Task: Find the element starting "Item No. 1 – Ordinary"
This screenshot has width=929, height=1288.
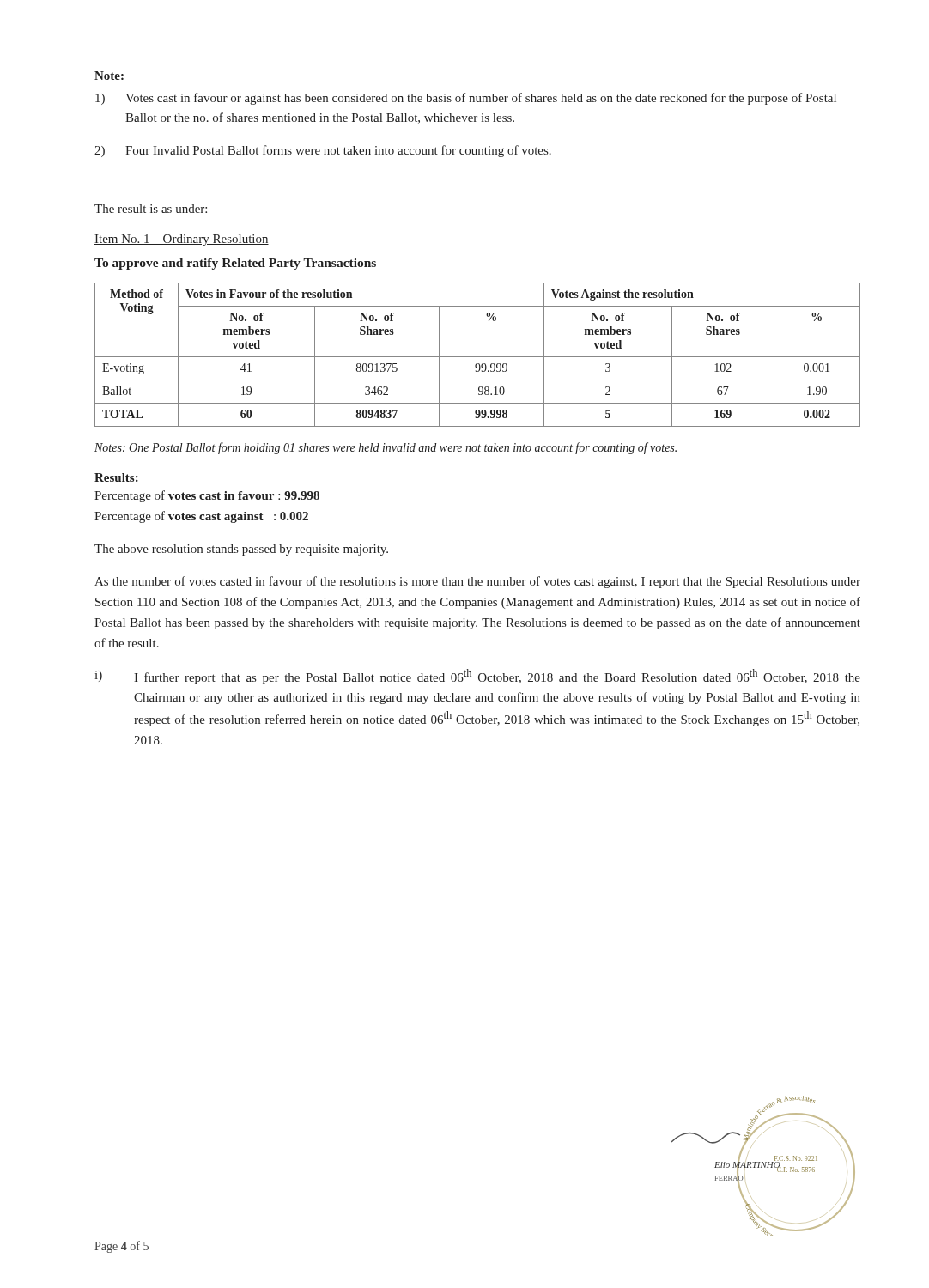Action: click(x=181, y=238)
